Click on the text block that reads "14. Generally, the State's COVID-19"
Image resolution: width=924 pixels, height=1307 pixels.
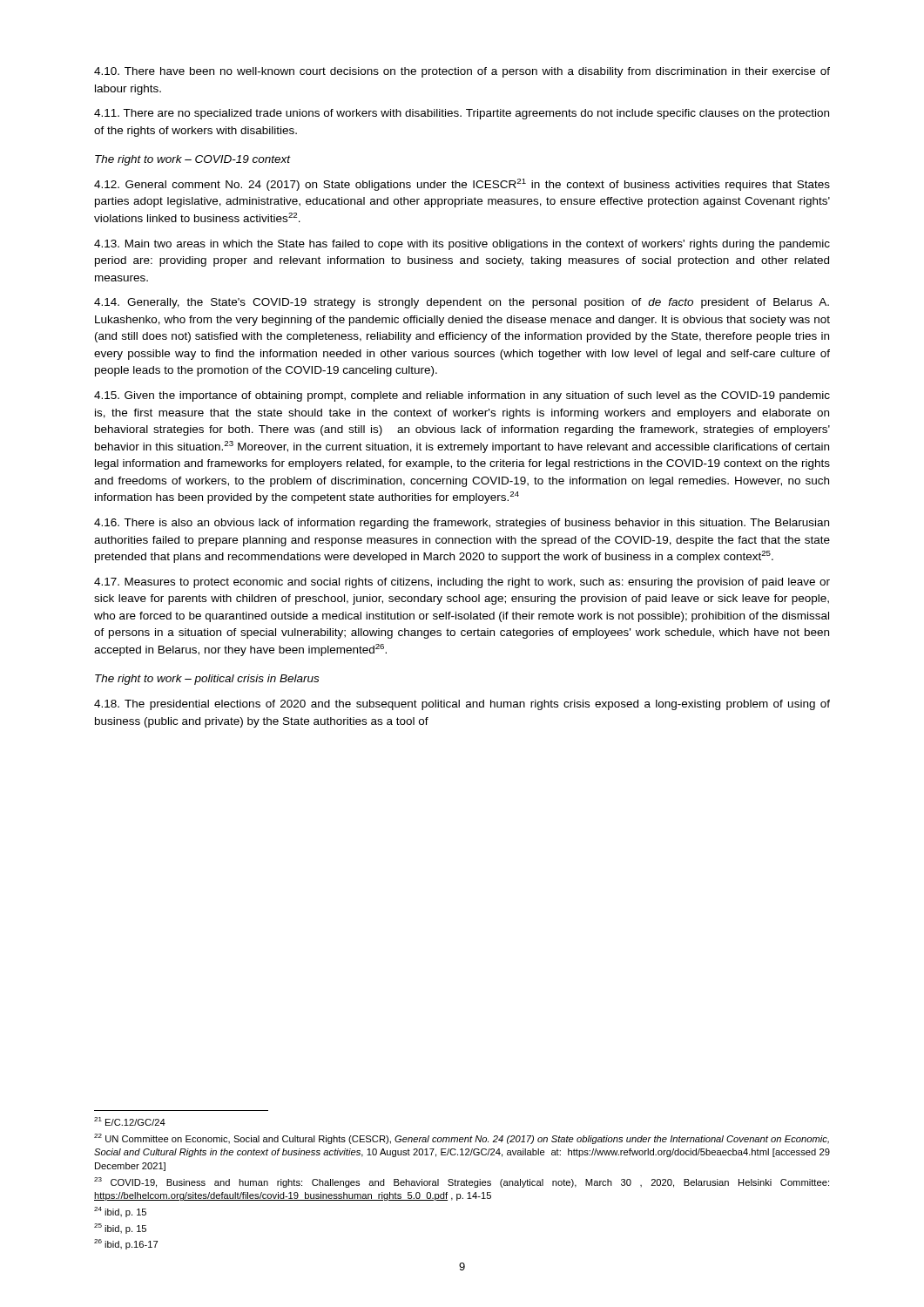[x=462, y=336]
